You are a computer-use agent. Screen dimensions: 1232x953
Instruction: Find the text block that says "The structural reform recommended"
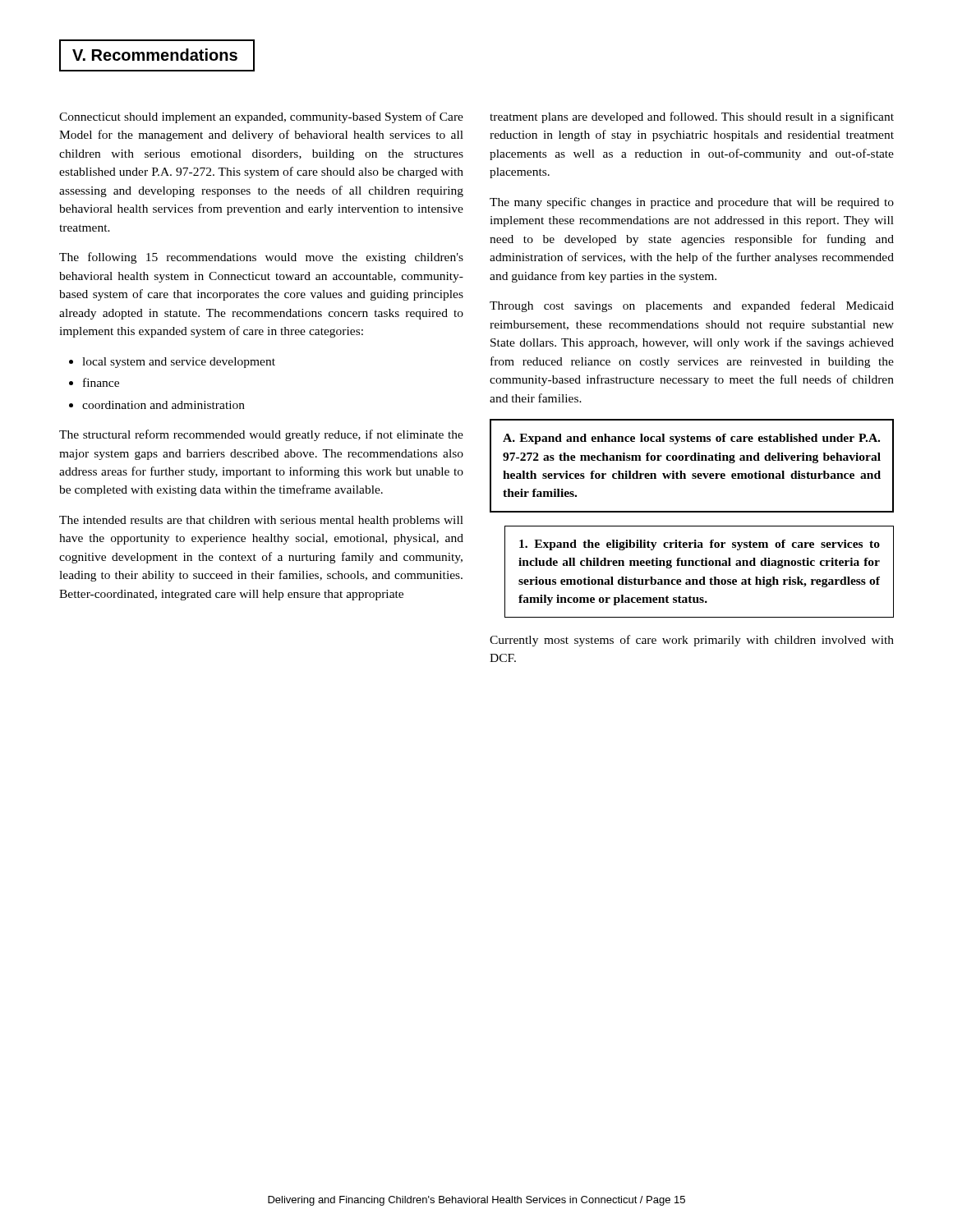[x=261, y=462]
